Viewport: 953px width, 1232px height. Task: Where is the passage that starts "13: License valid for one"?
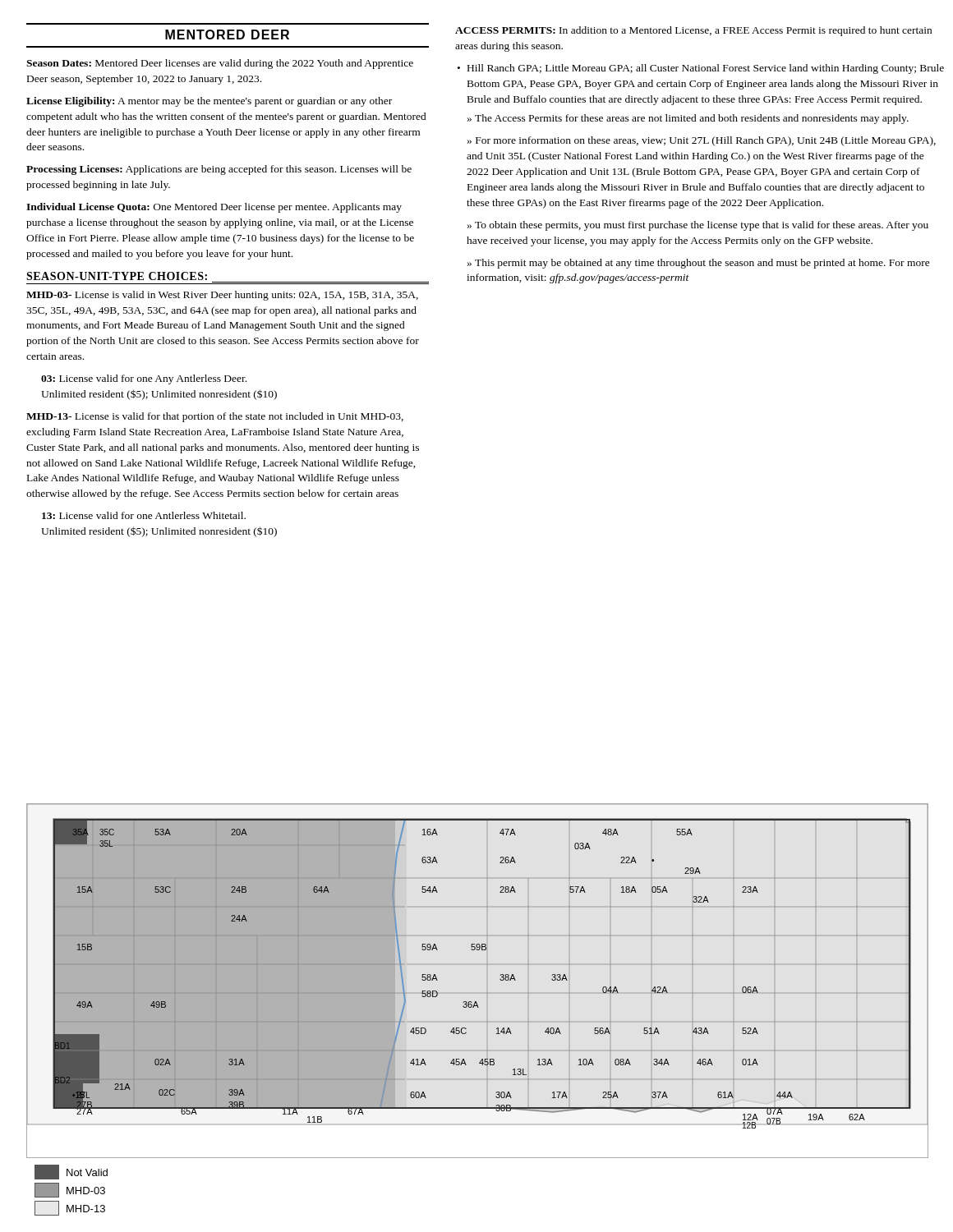[159, 523]
